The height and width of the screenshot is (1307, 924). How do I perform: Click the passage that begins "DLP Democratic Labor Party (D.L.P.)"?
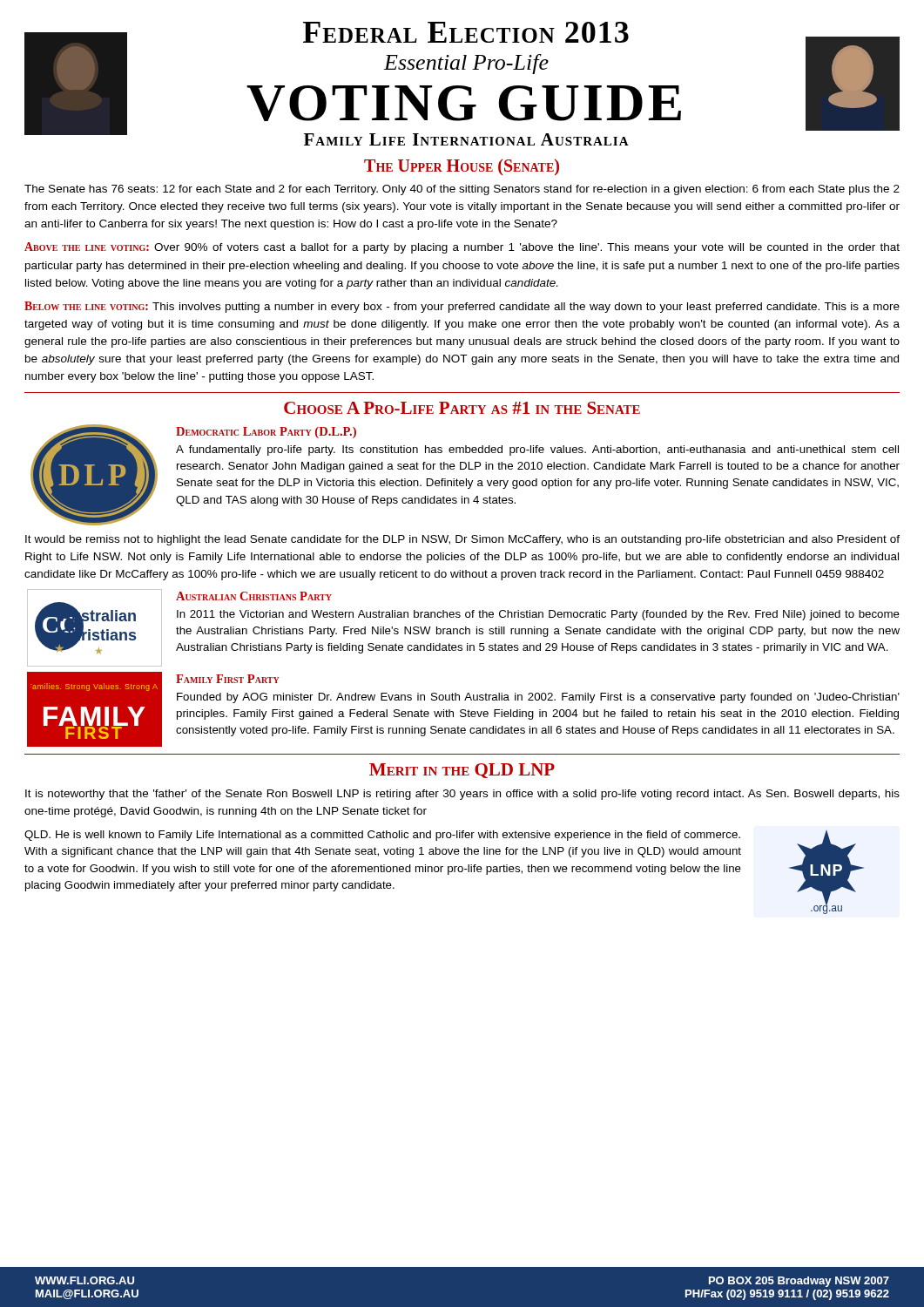(x=462, y=475)
